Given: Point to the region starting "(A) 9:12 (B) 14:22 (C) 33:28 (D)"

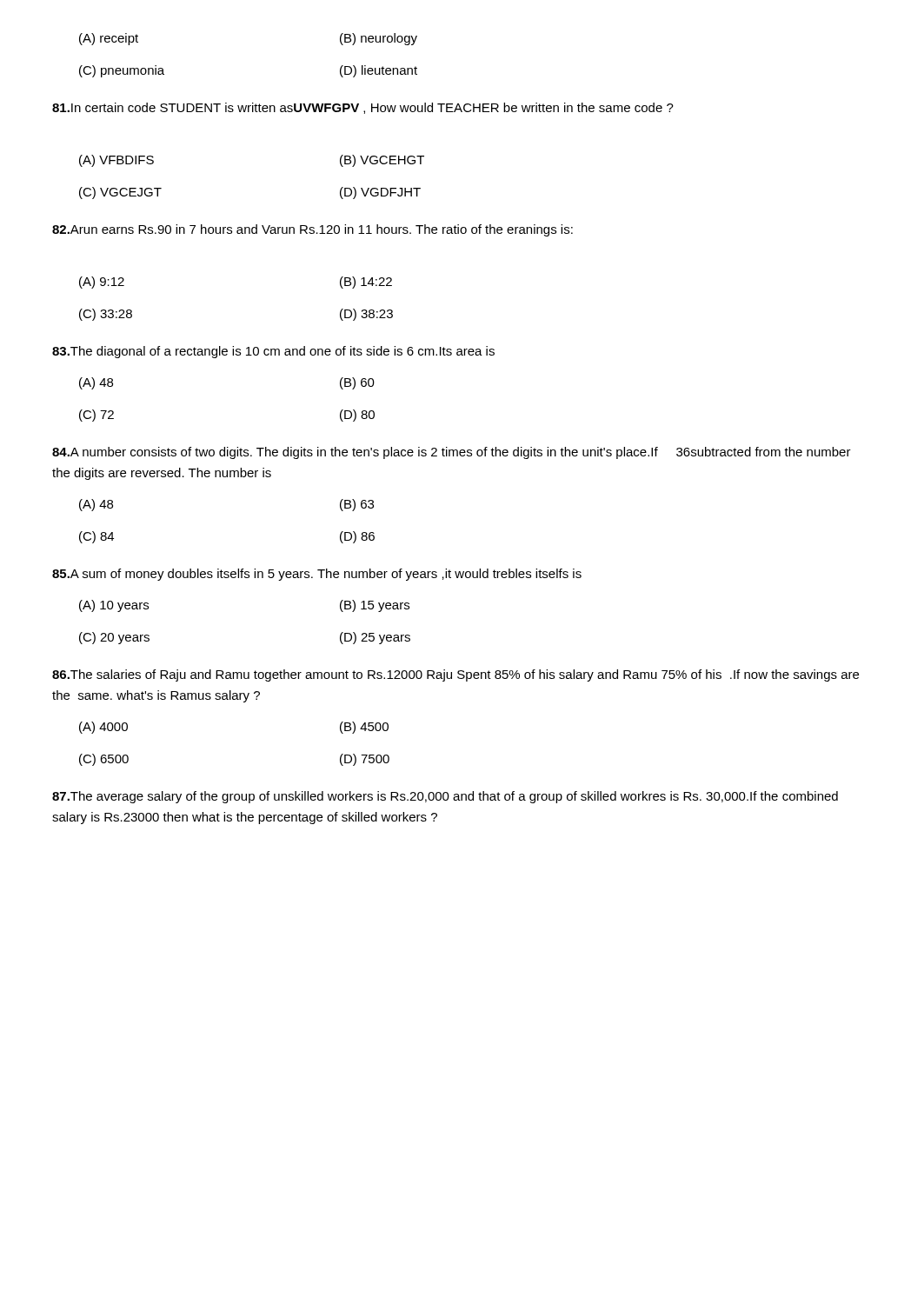Looking at the screenshot, I should coord(103,282).
